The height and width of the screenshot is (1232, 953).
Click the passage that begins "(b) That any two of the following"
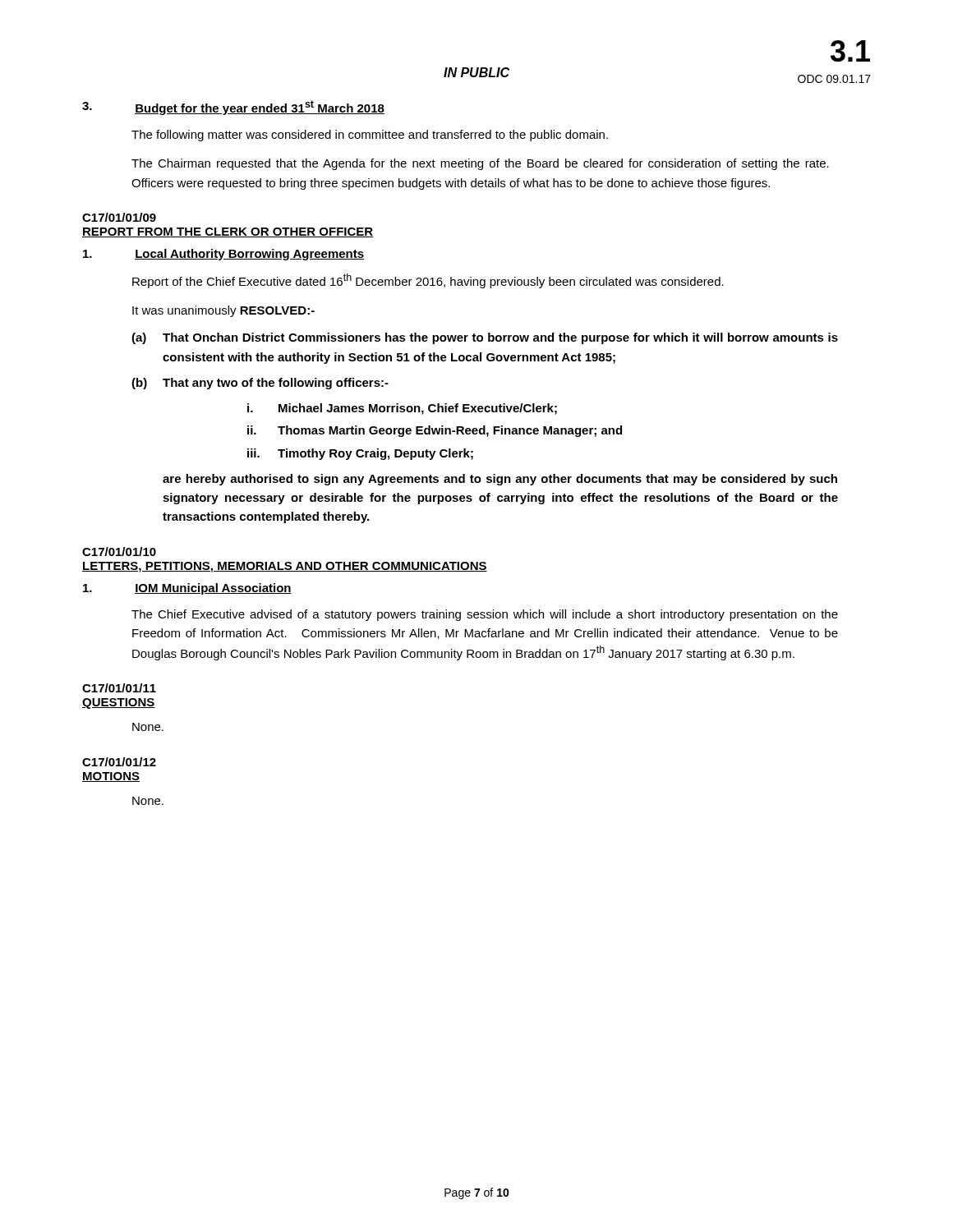(485, 417)
